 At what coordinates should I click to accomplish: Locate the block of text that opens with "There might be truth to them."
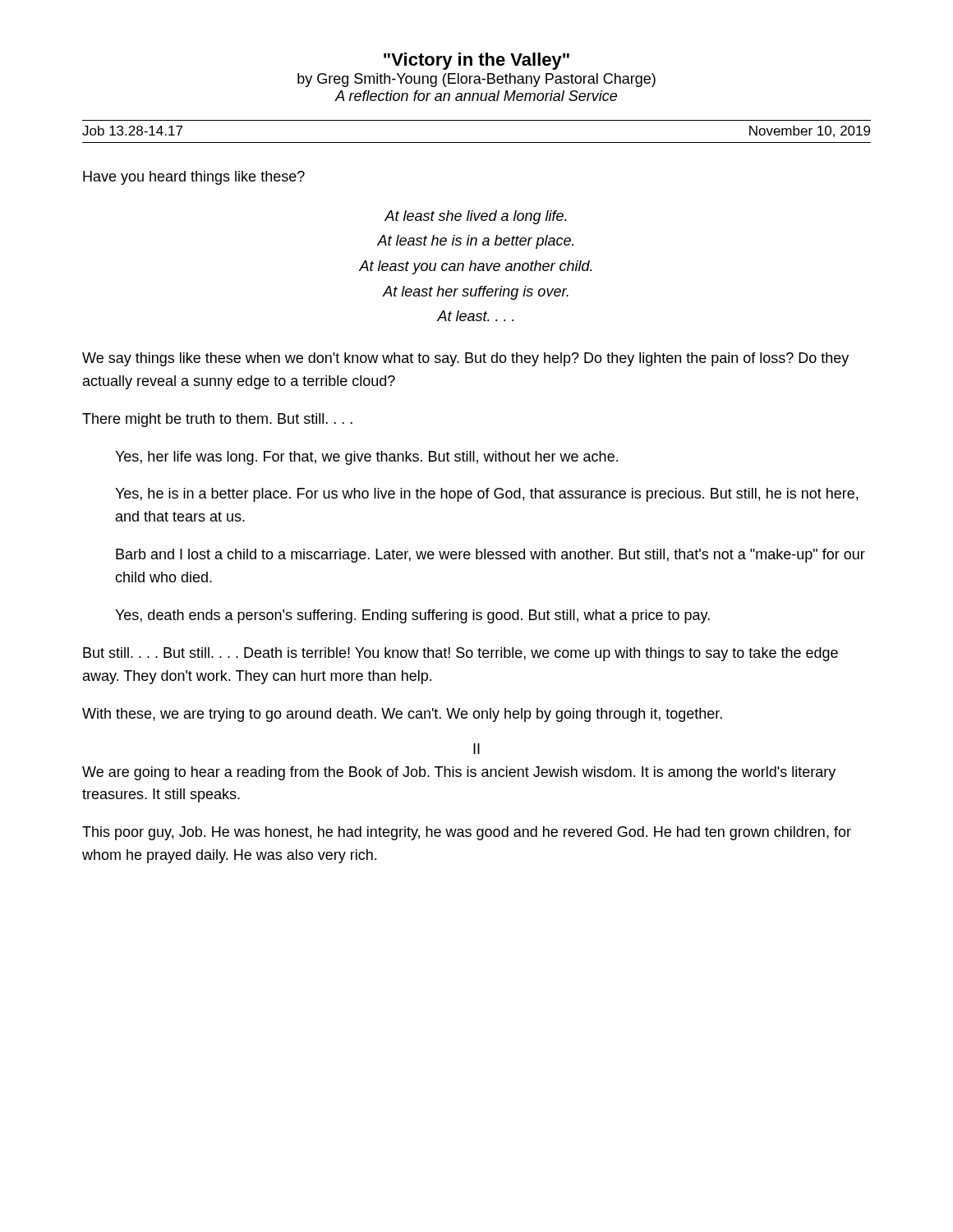pos(218,419)
